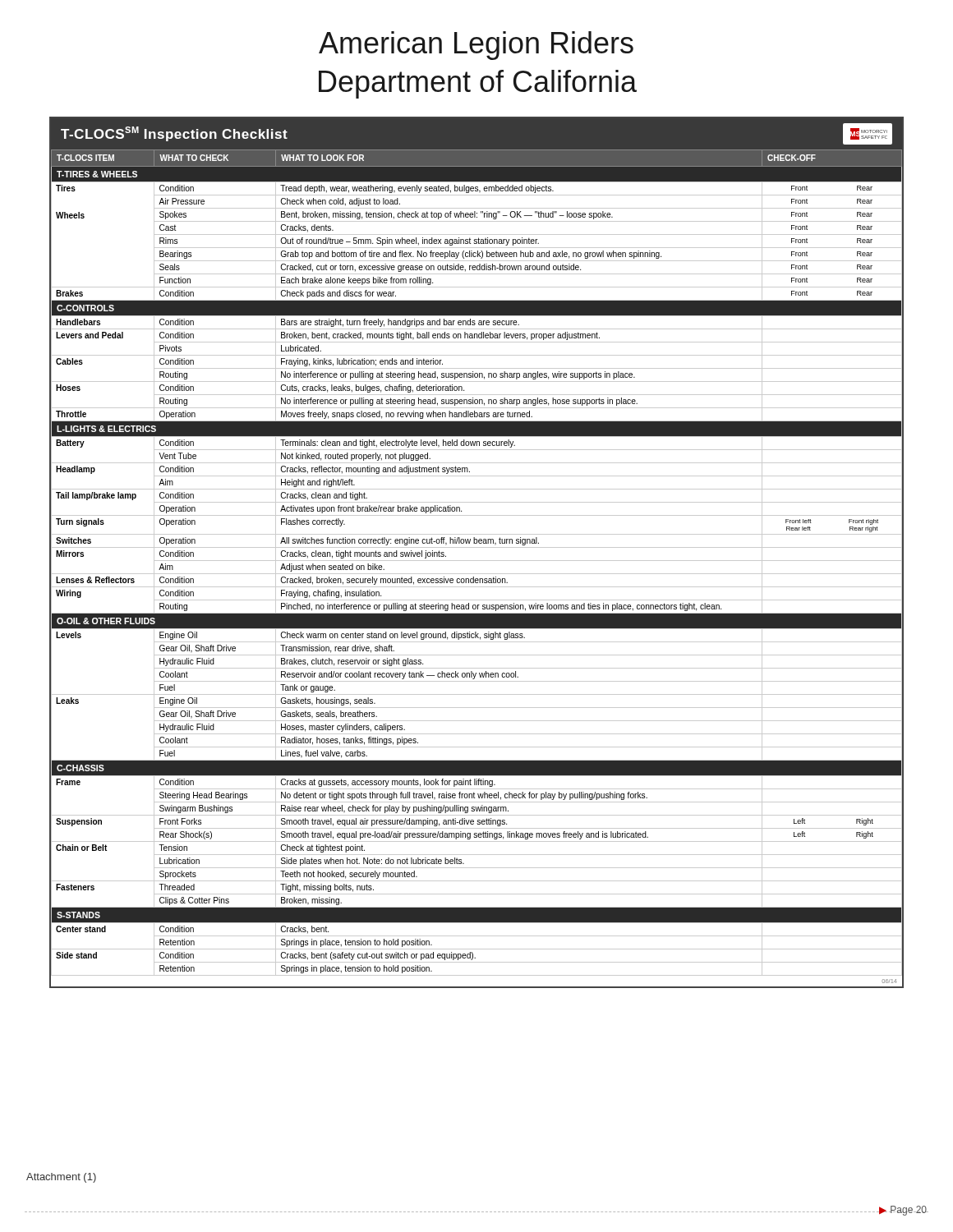Select the region starting "Attachment (1)"
Viewport: 953px width, 1232px height.
(61, 1177)
